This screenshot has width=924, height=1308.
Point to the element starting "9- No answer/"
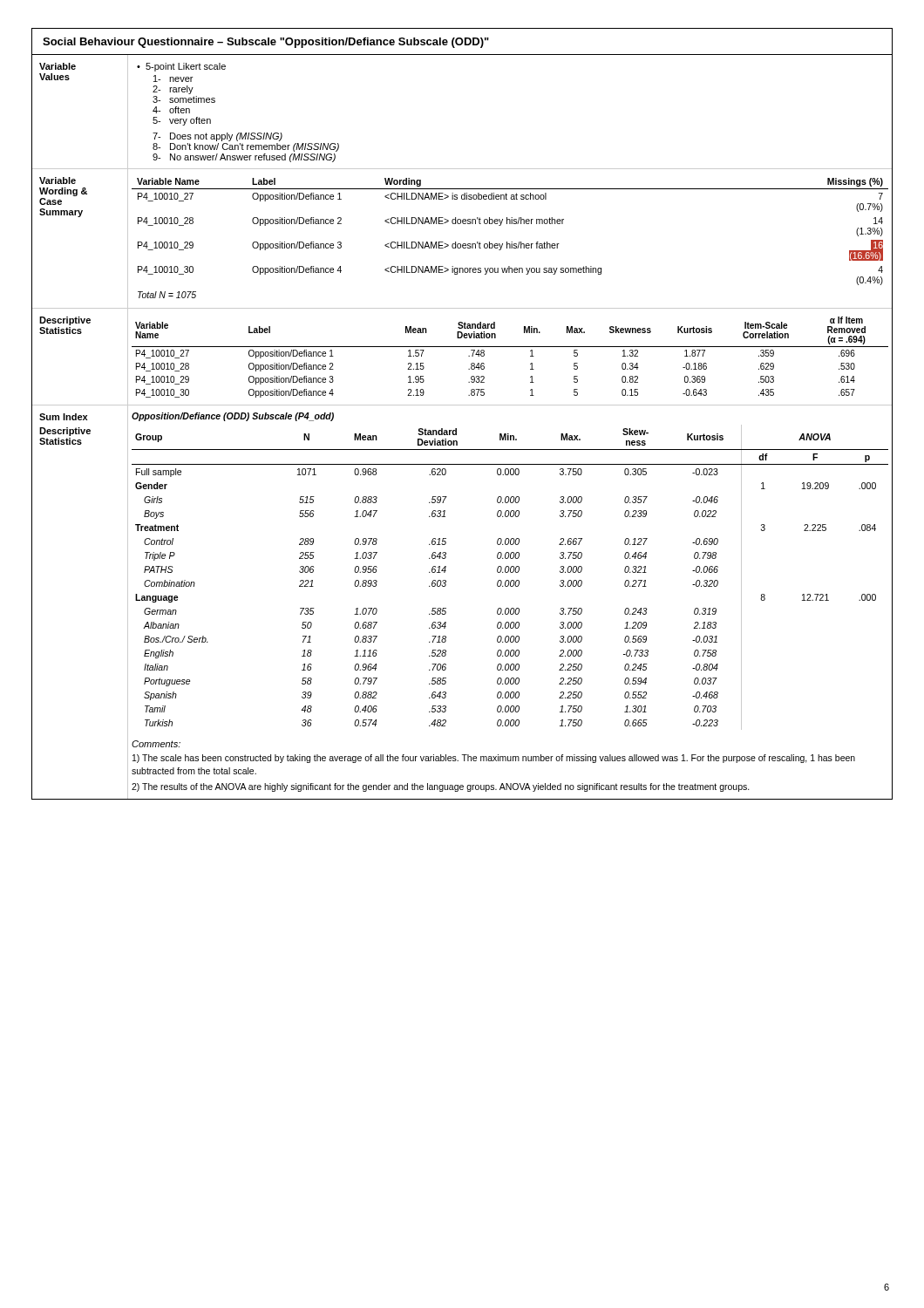[x=244, y=157]
